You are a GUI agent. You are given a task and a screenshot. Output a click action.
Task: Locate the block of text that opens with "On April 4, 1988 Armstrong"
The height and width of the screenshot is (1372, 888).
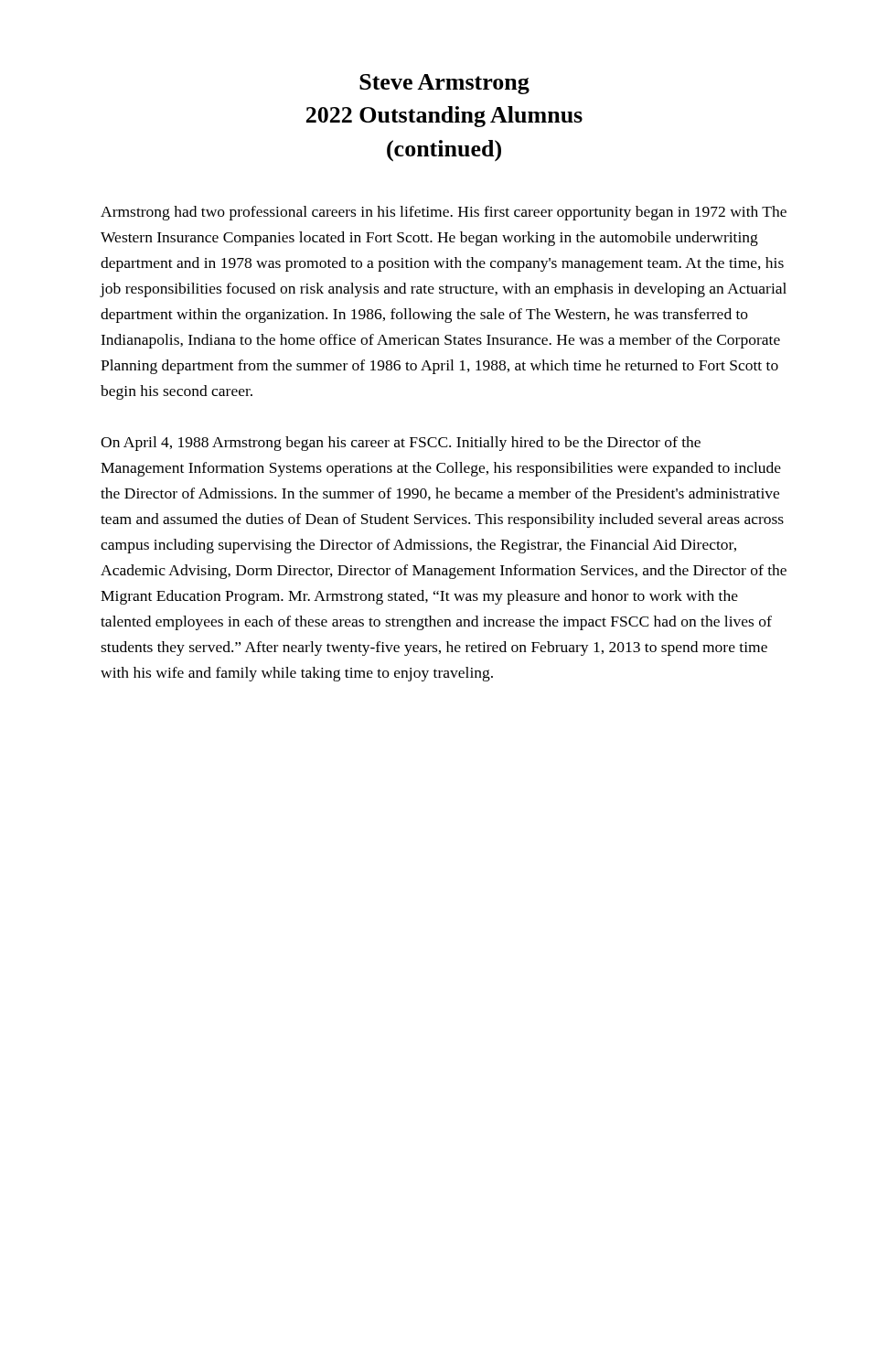tap(444, 557)
